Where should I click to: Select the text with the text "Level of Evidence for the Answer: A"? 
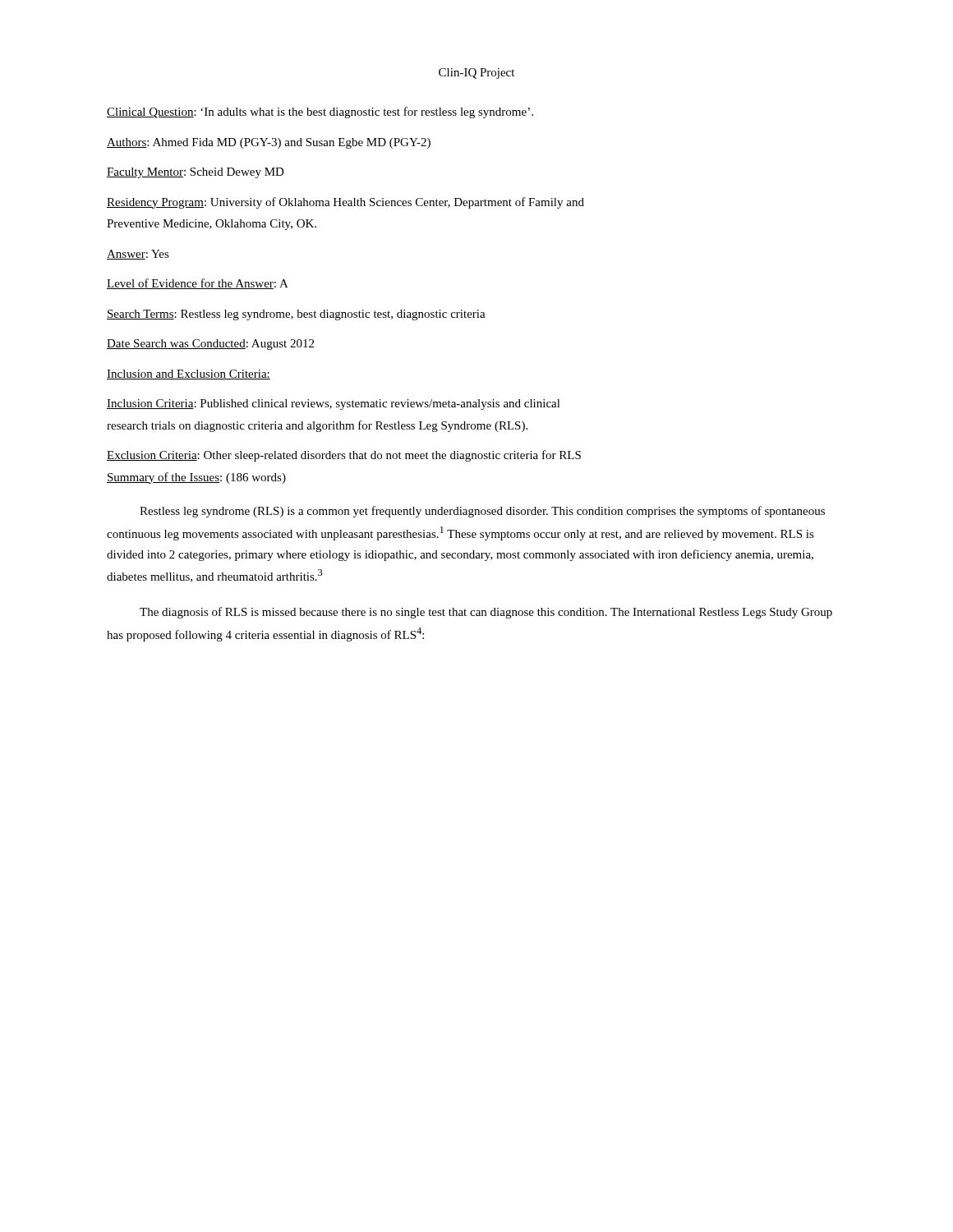[198, 283]
